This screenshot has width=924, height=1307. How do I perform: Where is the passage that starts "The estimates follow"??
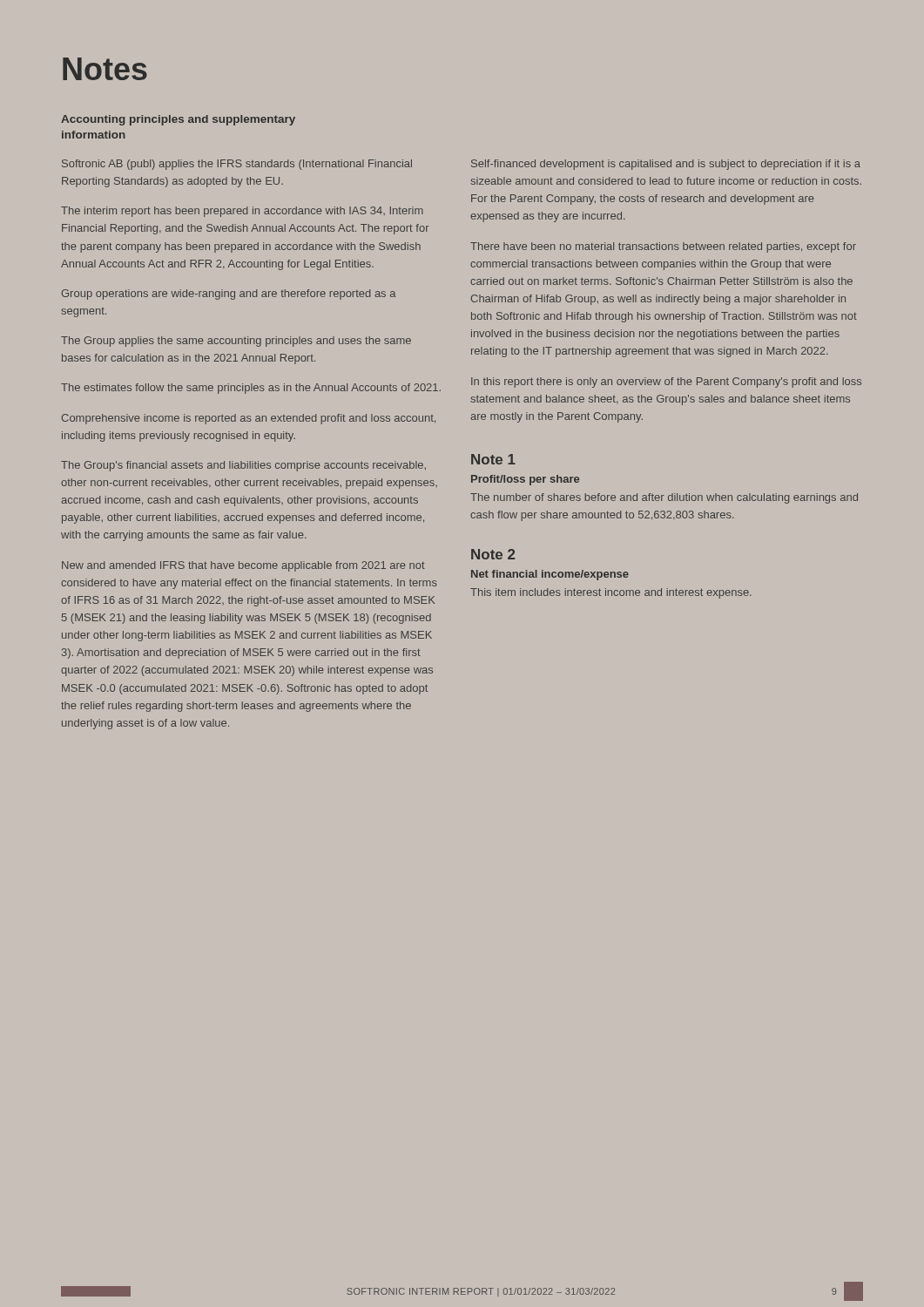click(251, 388)
